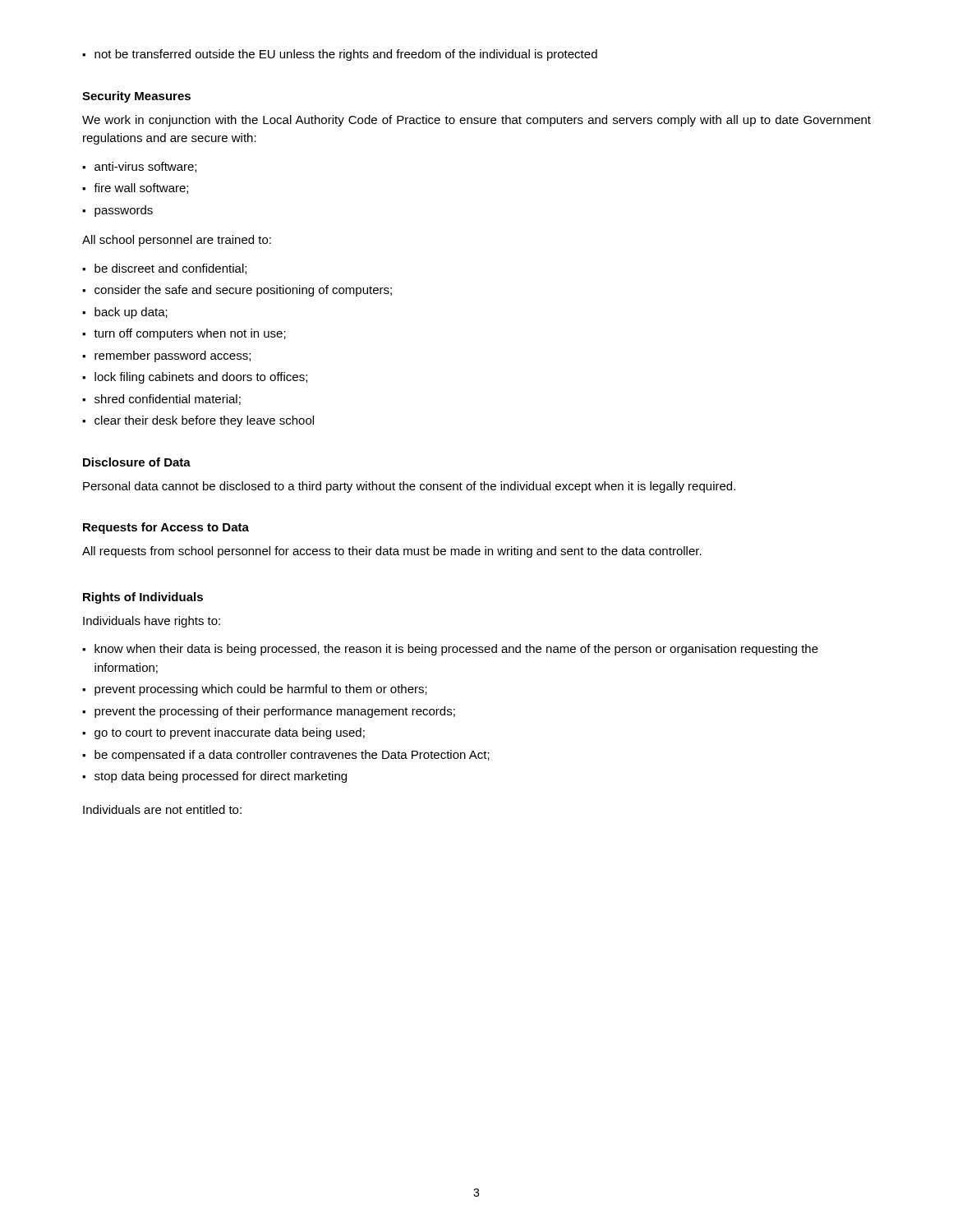Locate the text block that reads "Individuals have rights"

[x=152, y=620]
